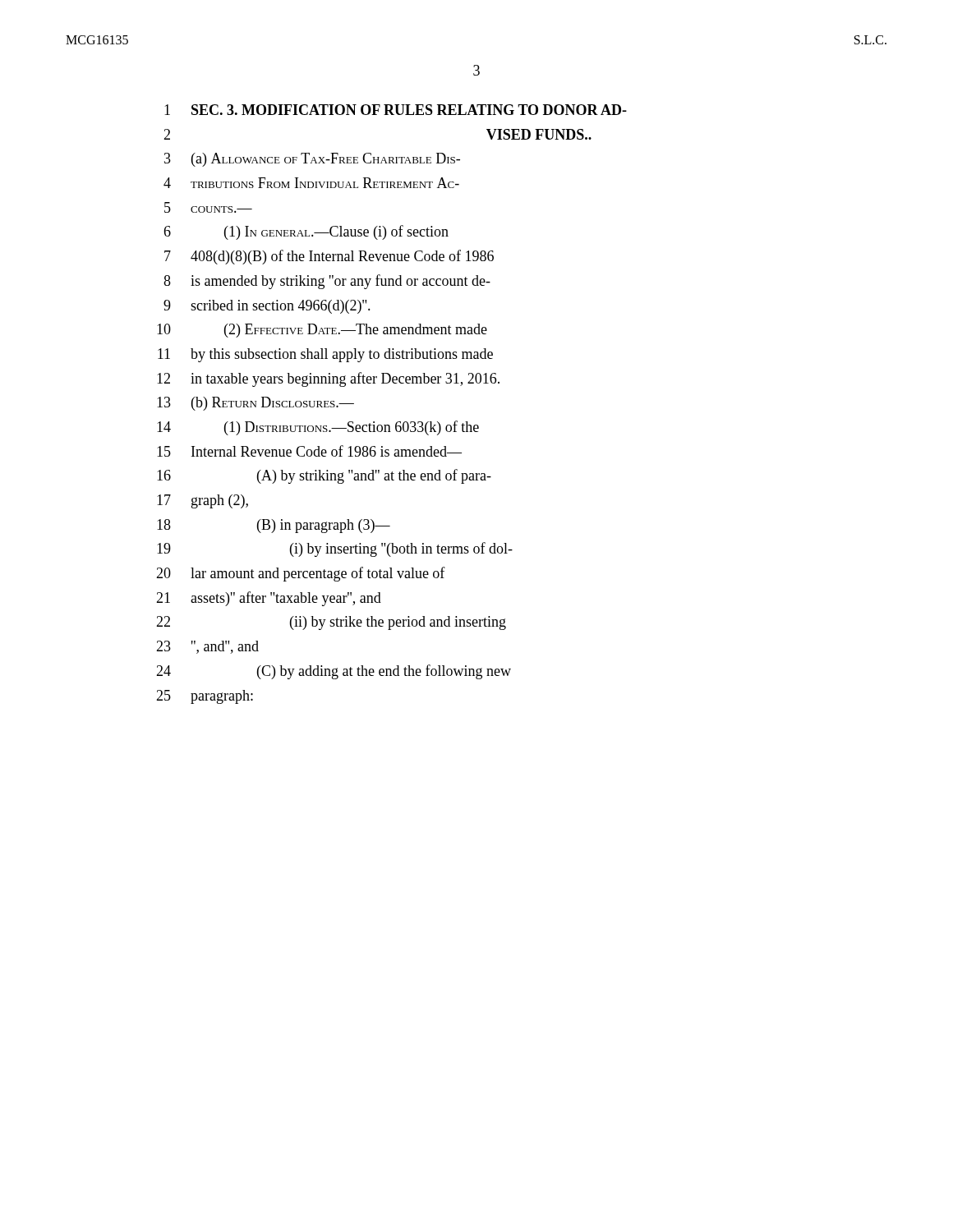This screenshot has width=953, height=1232.
Task: Find the list item with the text "5 counts.—"
Action: tap(208, 207)
